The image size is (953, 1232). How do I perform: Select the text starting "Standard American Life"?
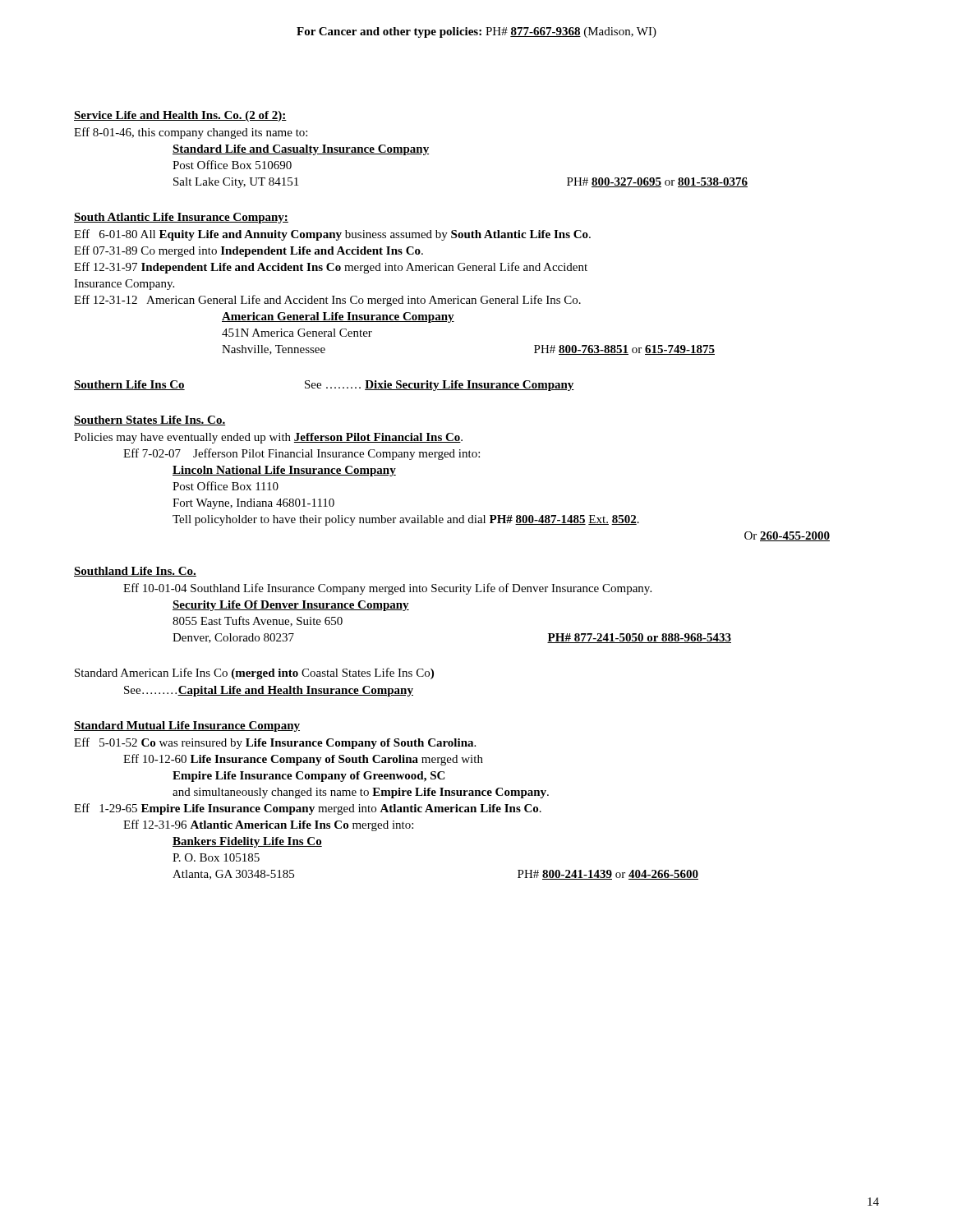(254, 673)
